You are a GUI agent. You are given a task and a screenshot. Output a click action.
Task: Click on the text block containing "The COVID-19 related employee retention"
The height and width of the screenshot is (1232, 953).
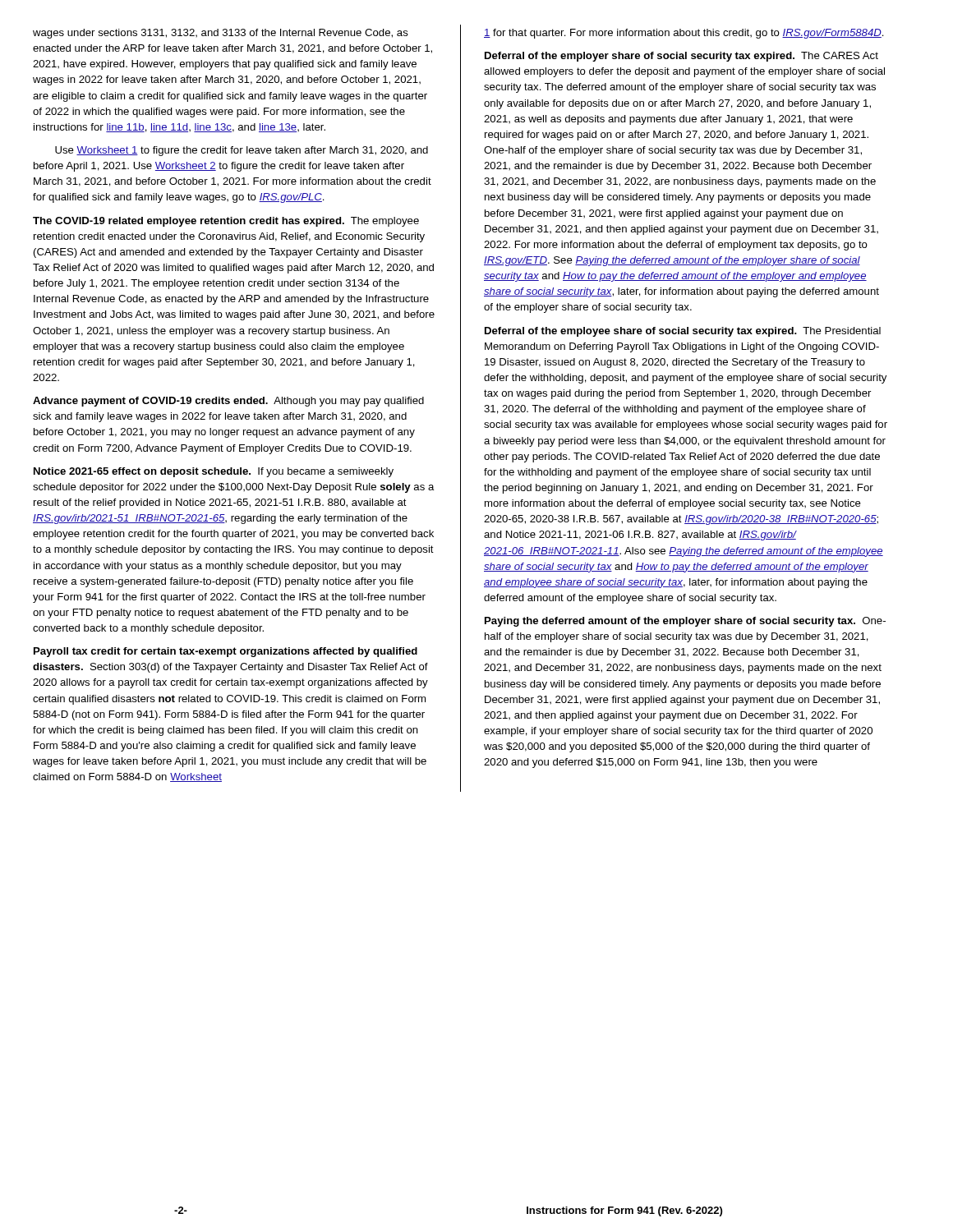click(234, 299)
